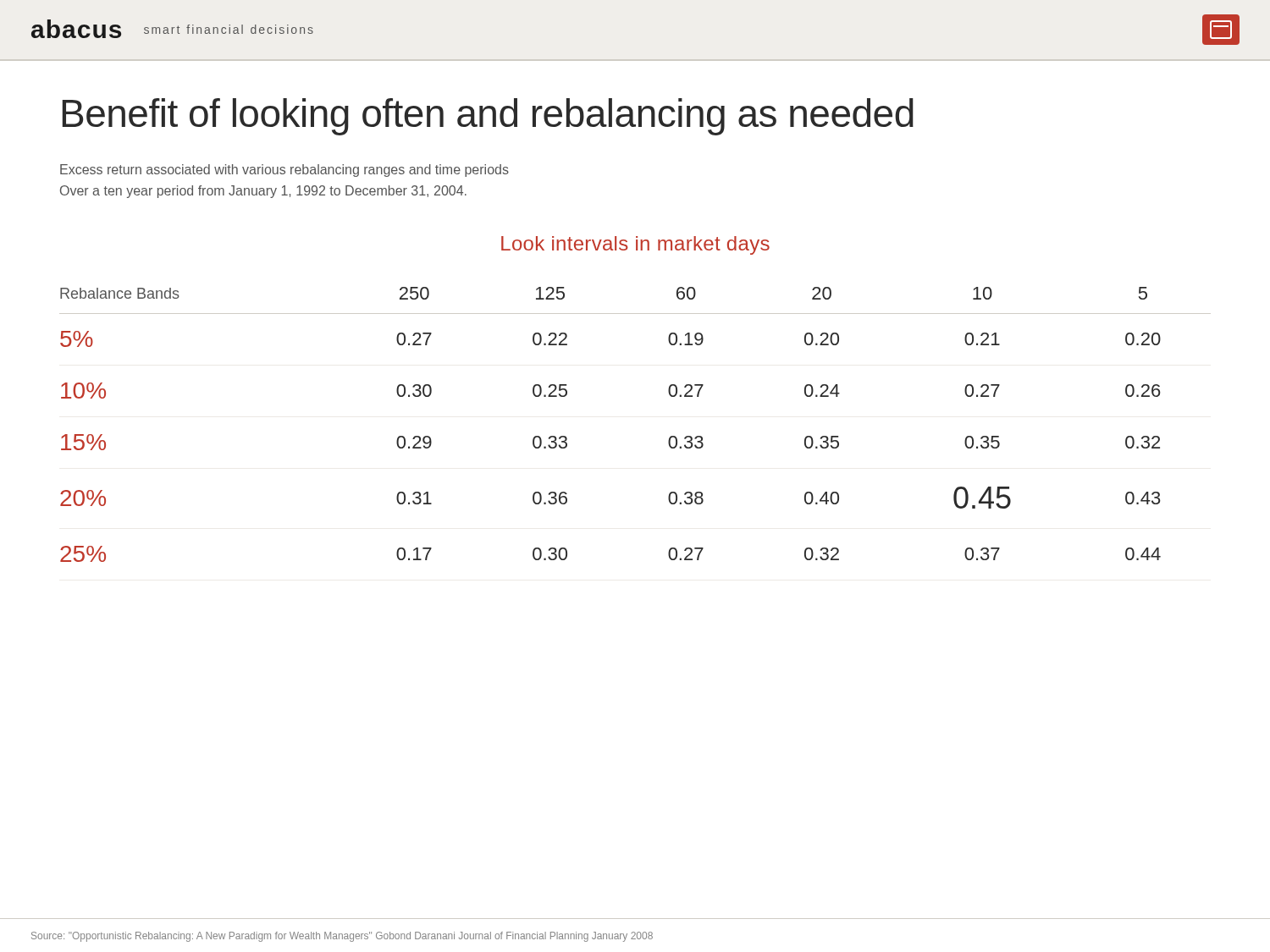Point to the text starting "Excess return associated with various rebalancing"
Screen dimensions: 952x1270
tap(284, 171)
